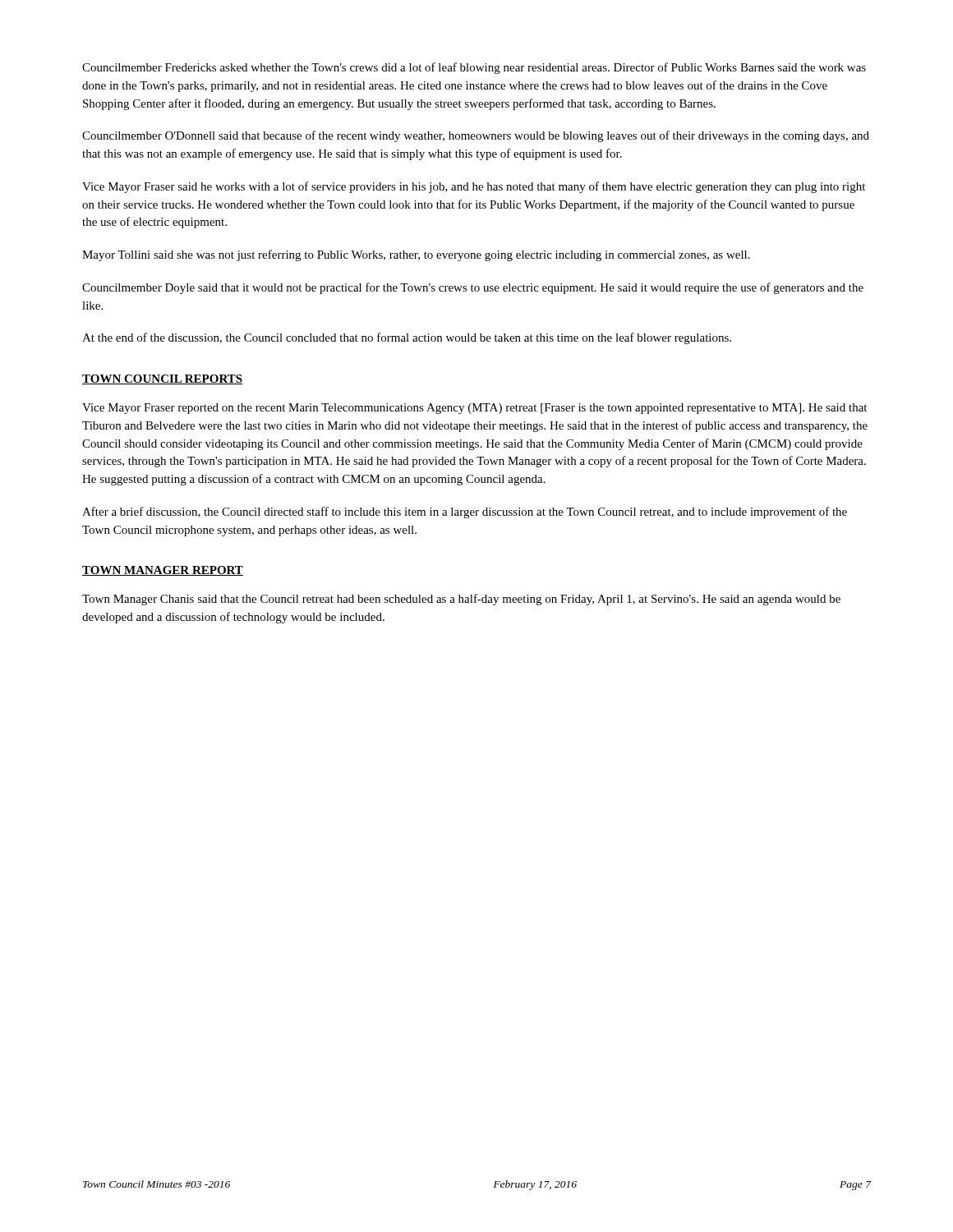This screenshot has width=953, height=1232.
Task: Navigate to the passage starting "Vice Mayor Fraser reported"
Action: 475,443
